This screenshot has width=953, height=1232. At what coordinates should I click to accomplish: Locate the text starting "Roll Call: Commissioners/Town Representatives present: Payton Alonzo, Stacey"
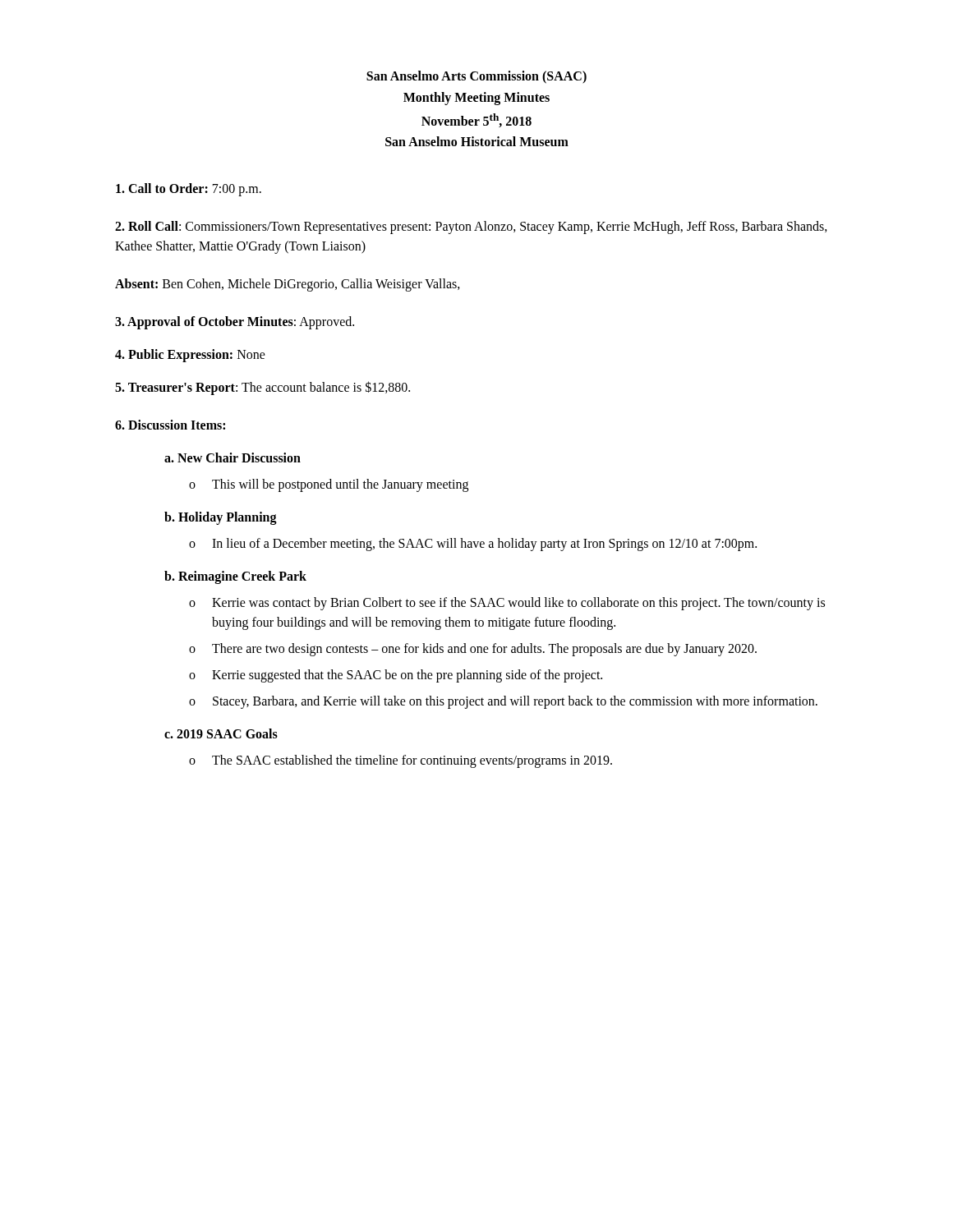pos(471,236)
